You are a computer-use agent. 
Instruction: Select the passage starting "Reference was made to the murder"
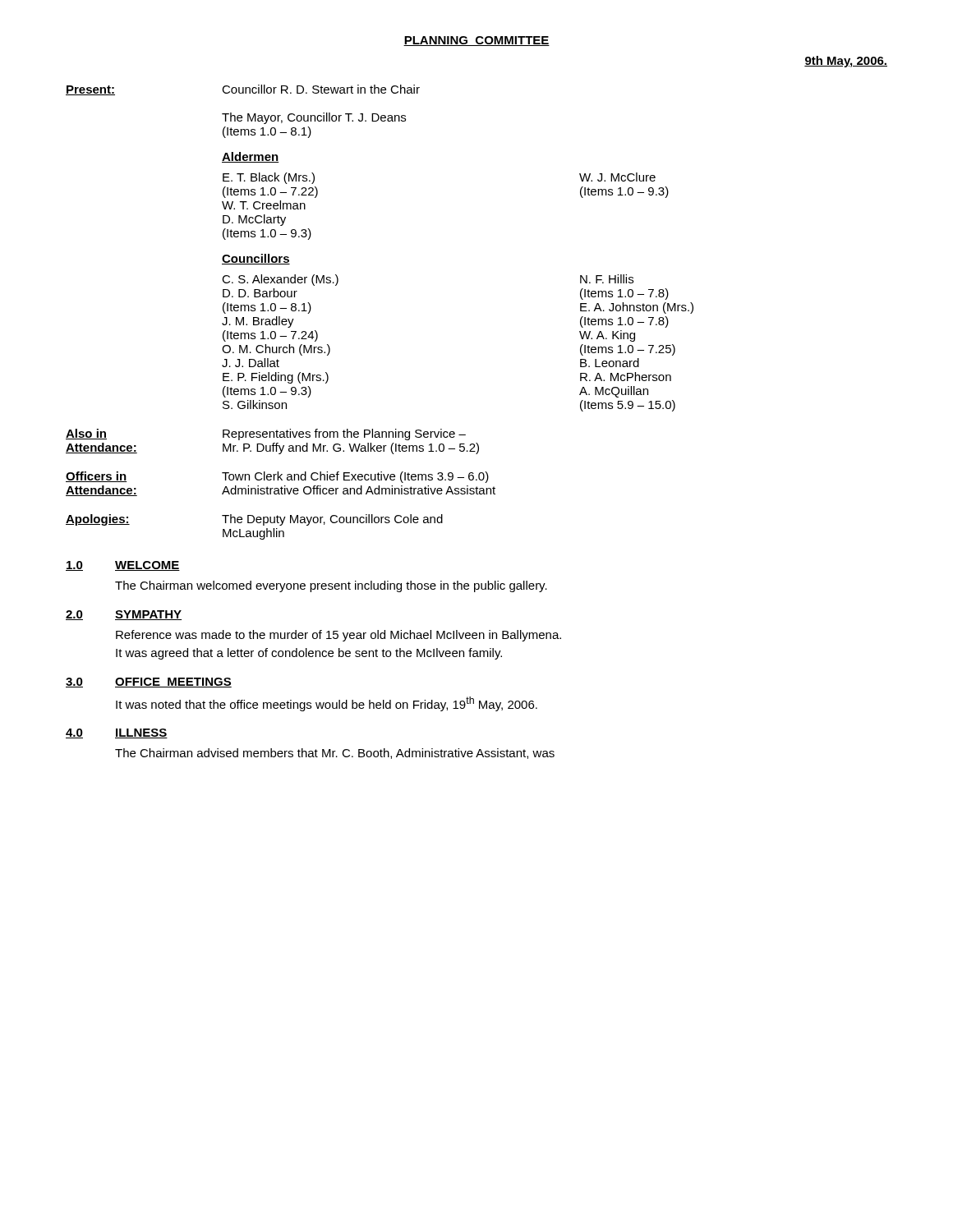[339, 643]
